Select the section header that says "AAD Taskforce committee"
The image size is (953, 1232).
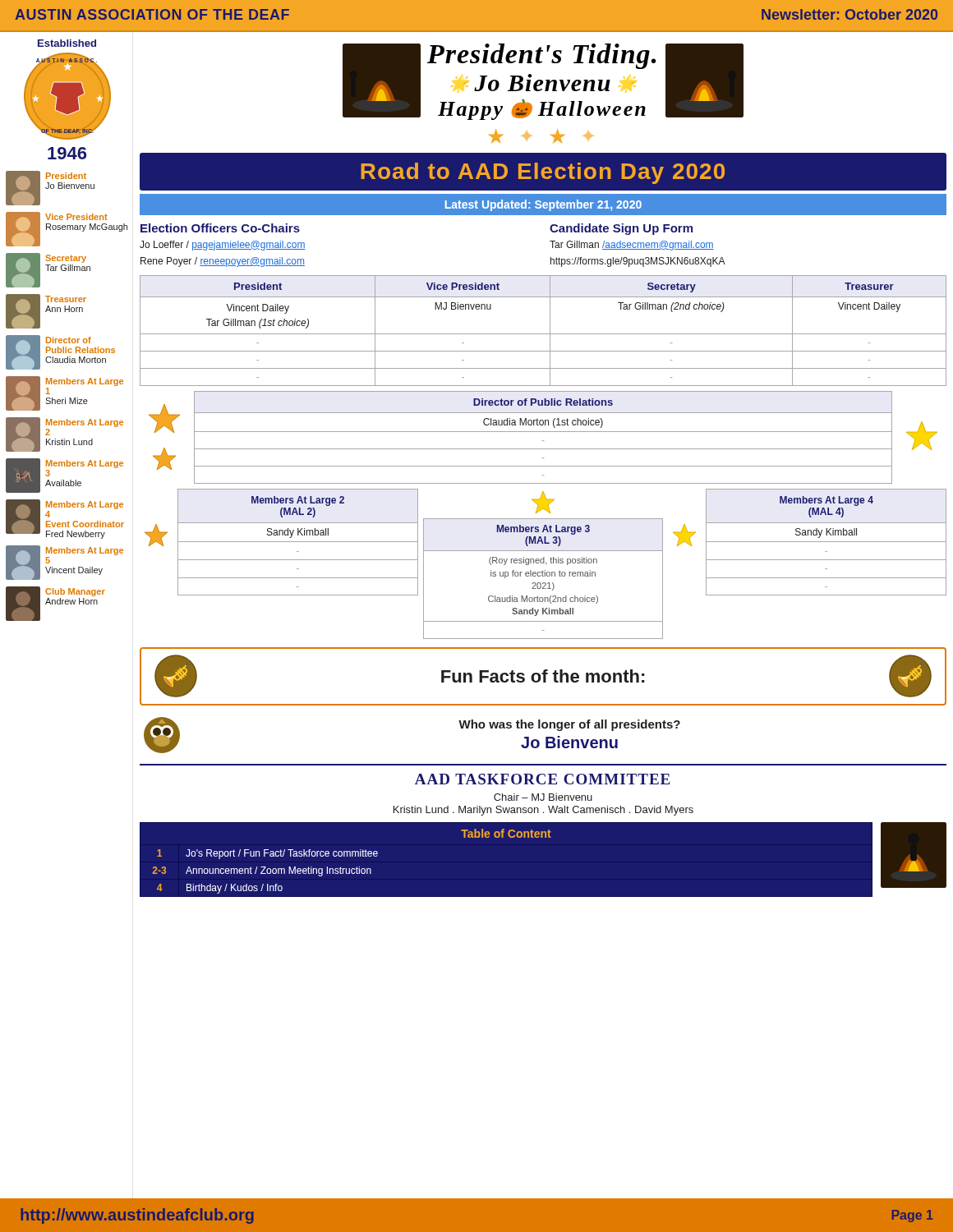(543, 779)
